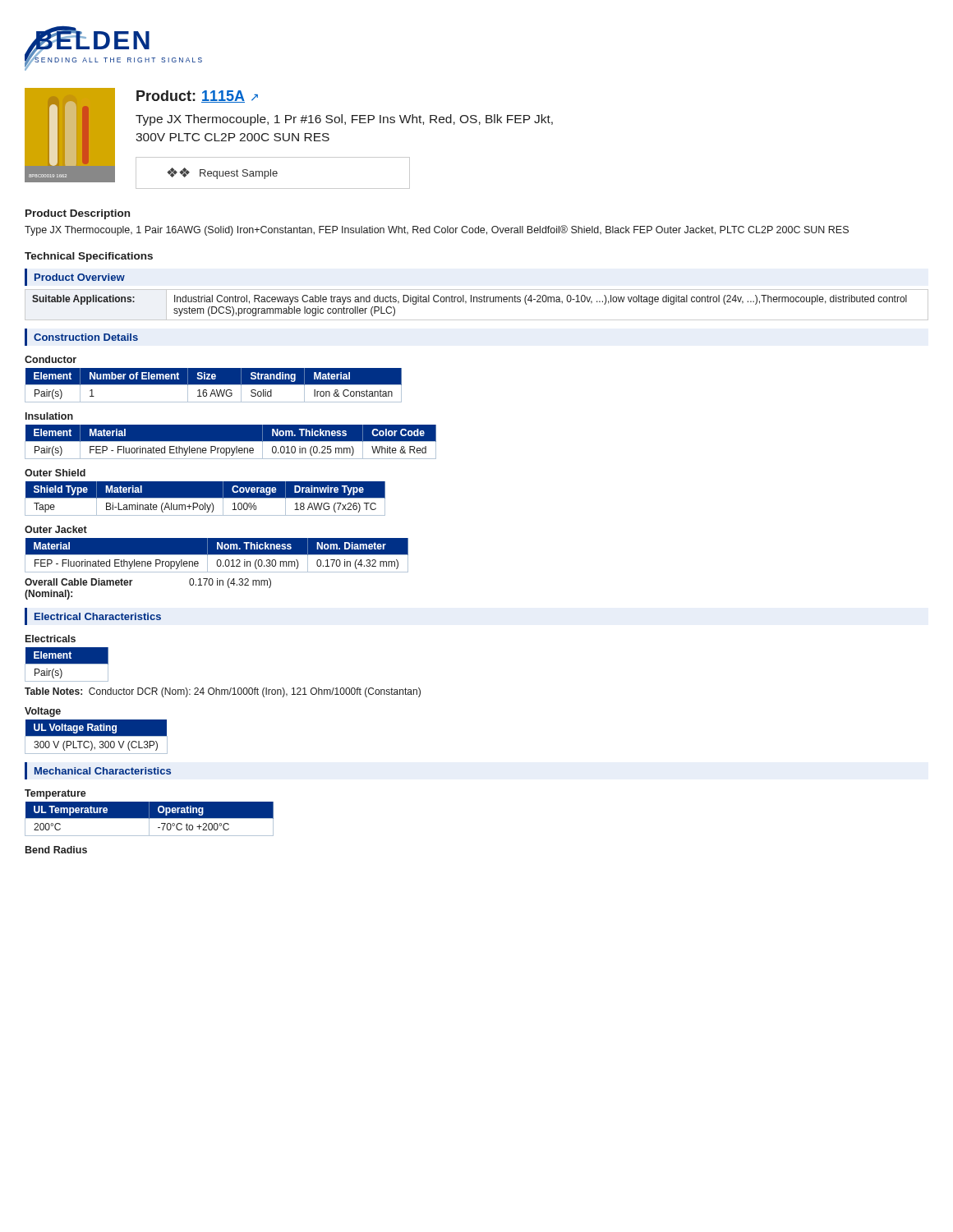
Task: Locate the text block starting "Product: 1115A ↗"
Action: pos(198,96)
